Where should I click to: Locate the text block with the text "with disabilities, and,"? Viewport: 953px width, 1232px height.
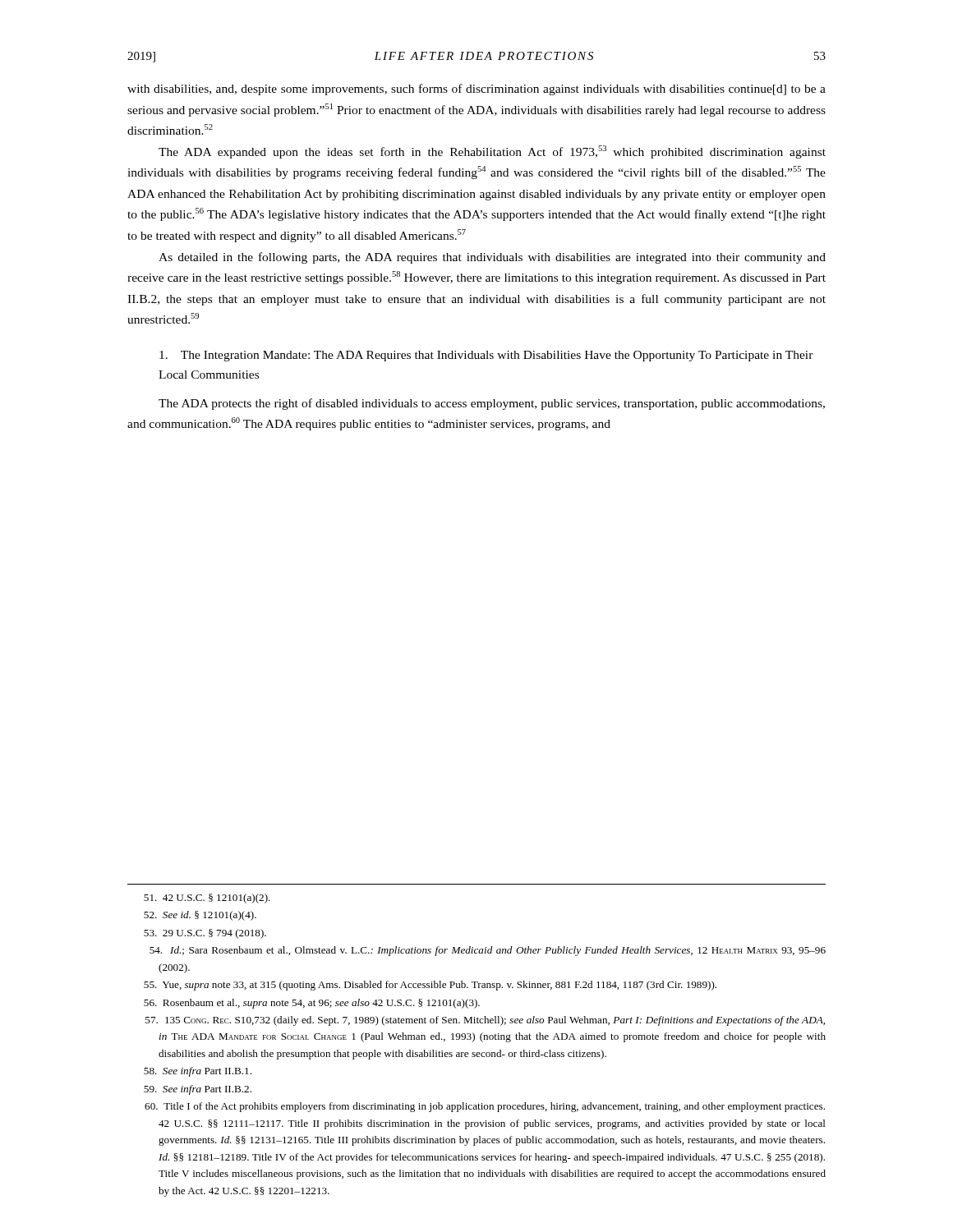pos(476,110)
